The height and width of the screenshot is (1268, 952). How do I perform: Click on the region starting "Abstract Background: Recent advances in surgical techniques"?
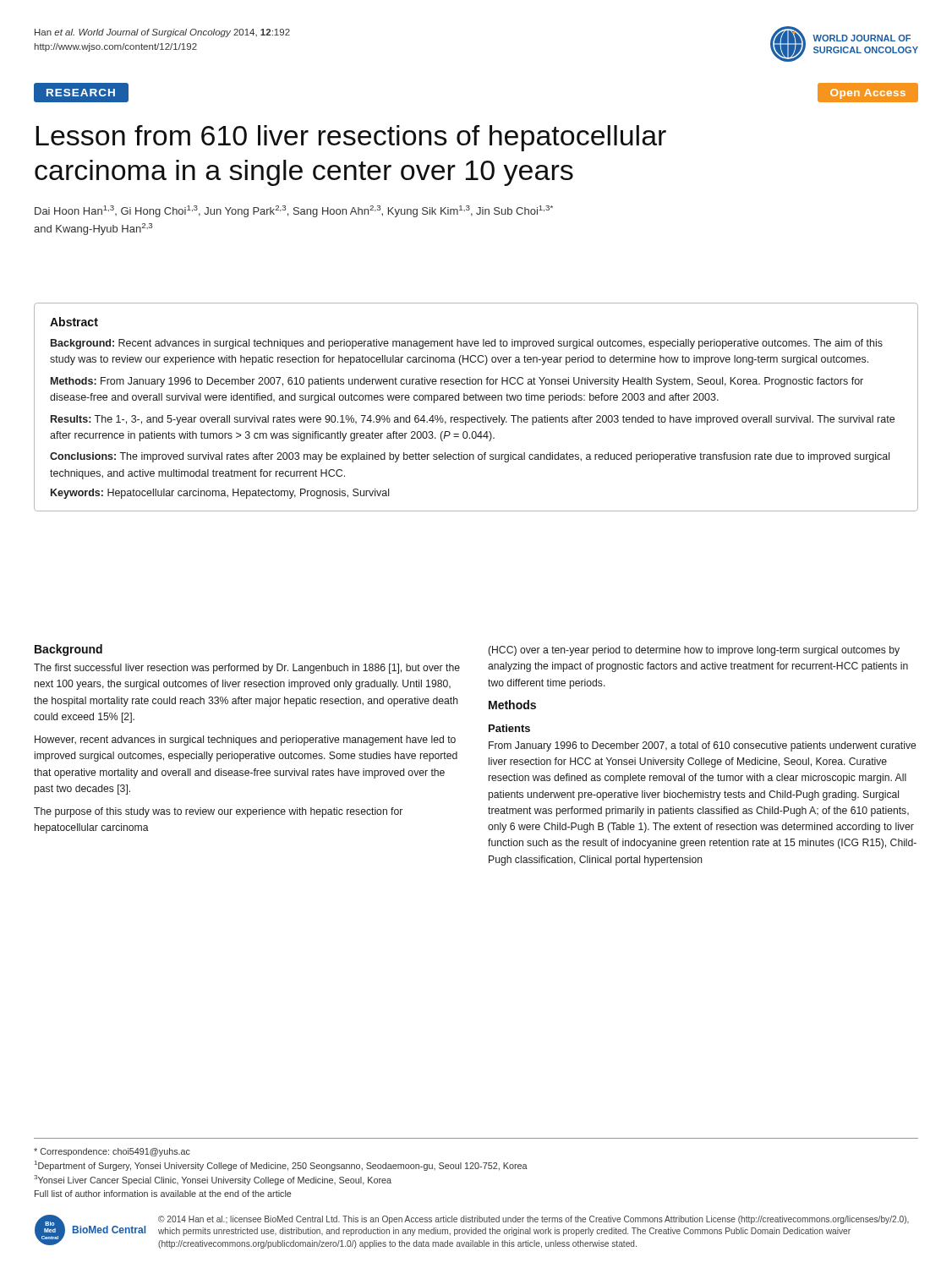pyautogui.click(x=476, y=407)
